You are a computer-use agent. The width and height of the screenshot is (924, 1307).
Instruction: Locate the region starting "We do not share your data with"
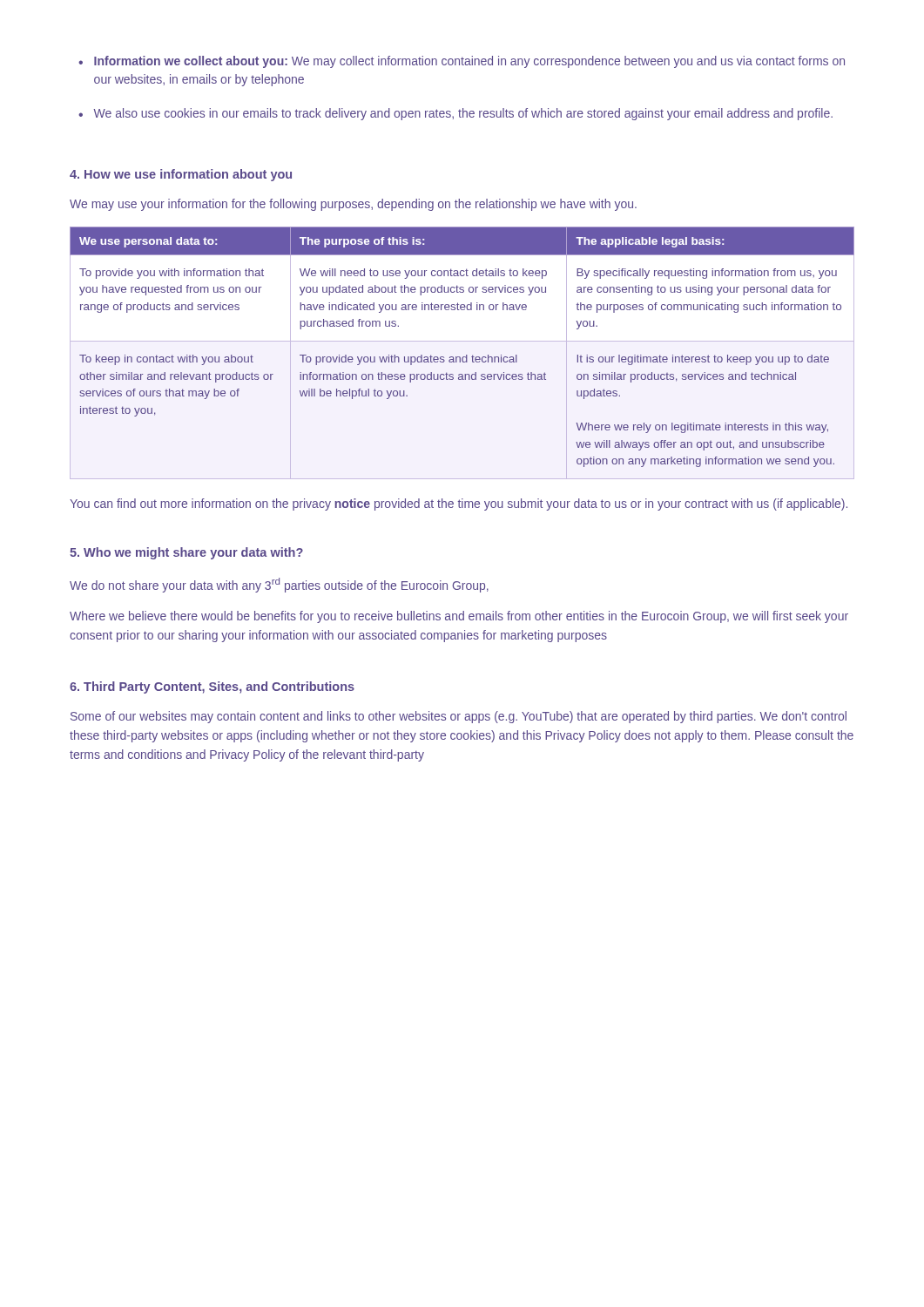pyautogui.click(x=279, y=583)
